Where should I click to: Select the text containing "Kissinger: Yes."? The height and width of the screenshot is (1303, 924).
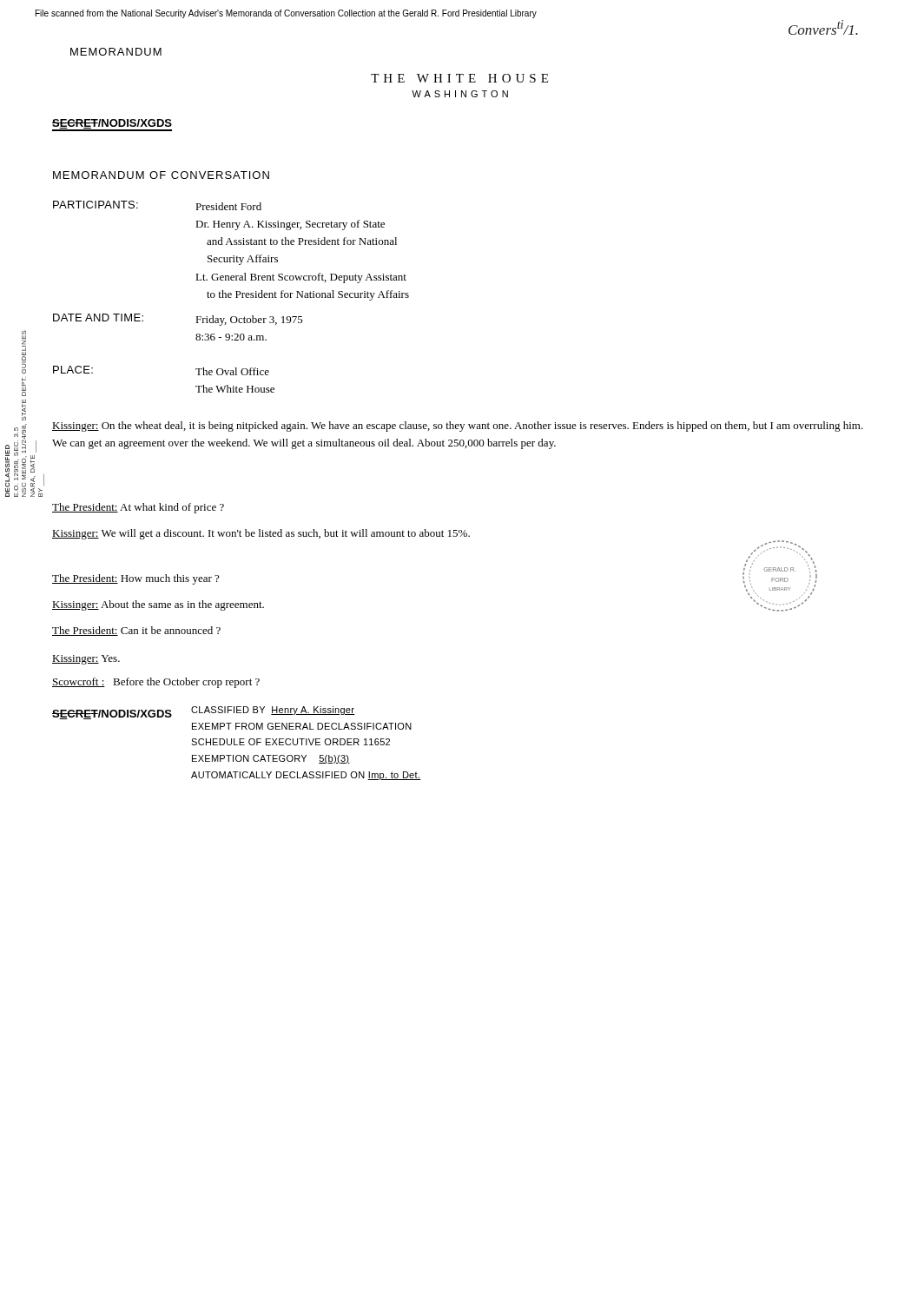(x=86, y=658)
